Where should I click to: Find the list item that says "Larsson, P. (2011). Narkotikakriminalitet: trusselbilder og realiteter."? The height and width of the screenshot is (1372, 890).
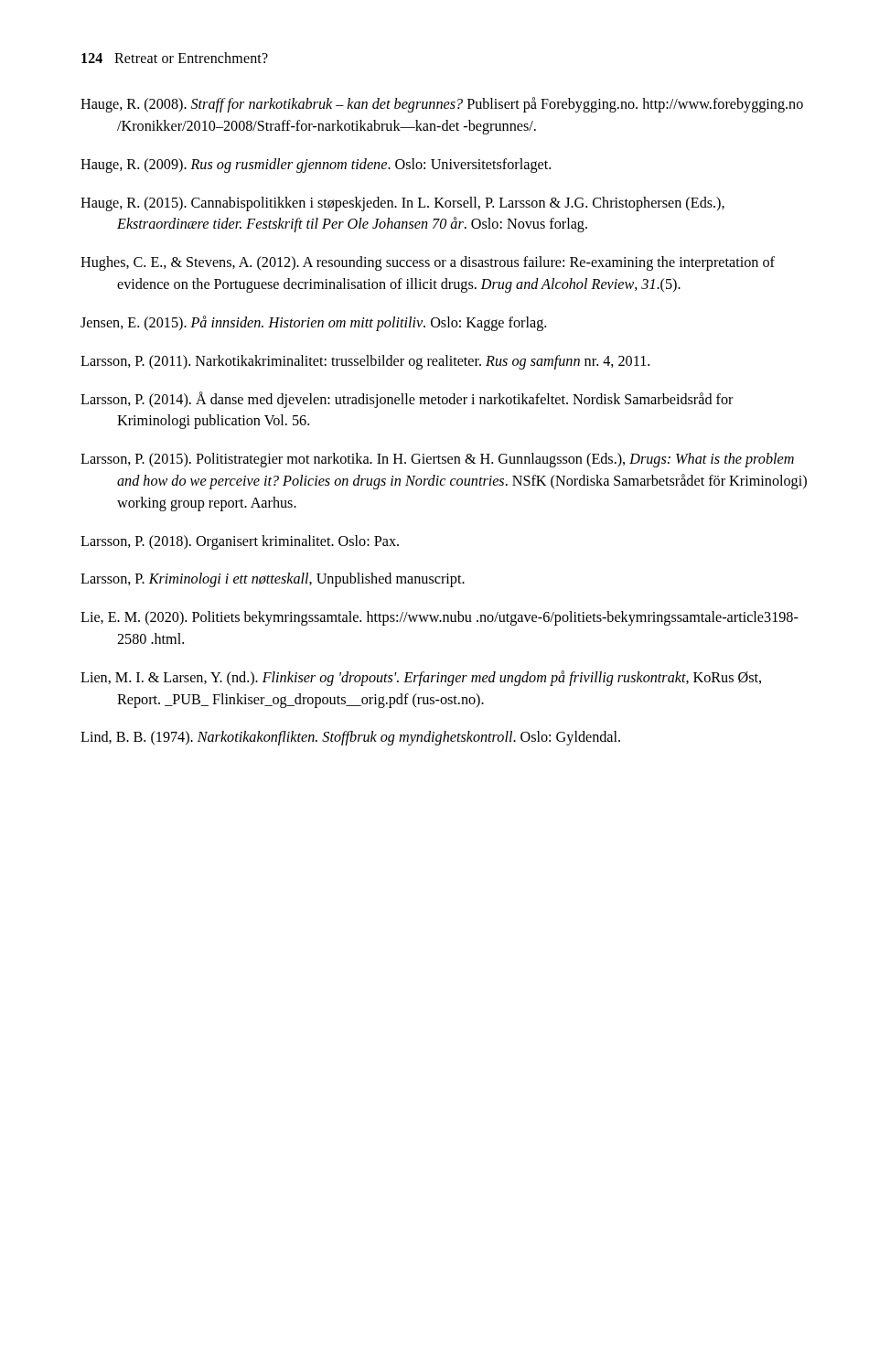click(366, 361)
